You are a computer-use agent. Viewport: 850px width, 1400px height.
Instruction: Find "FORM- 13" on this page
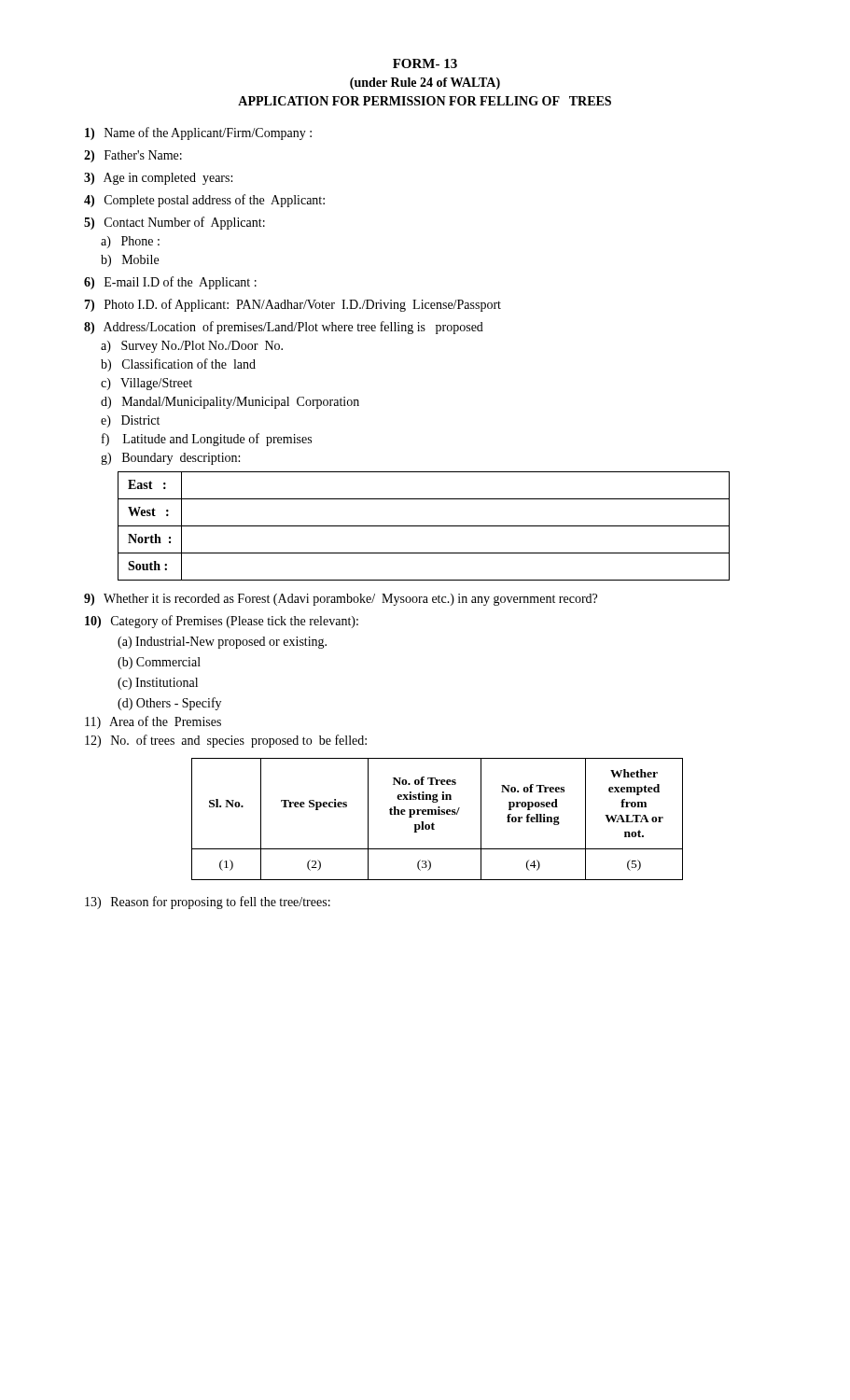point(425,63)
